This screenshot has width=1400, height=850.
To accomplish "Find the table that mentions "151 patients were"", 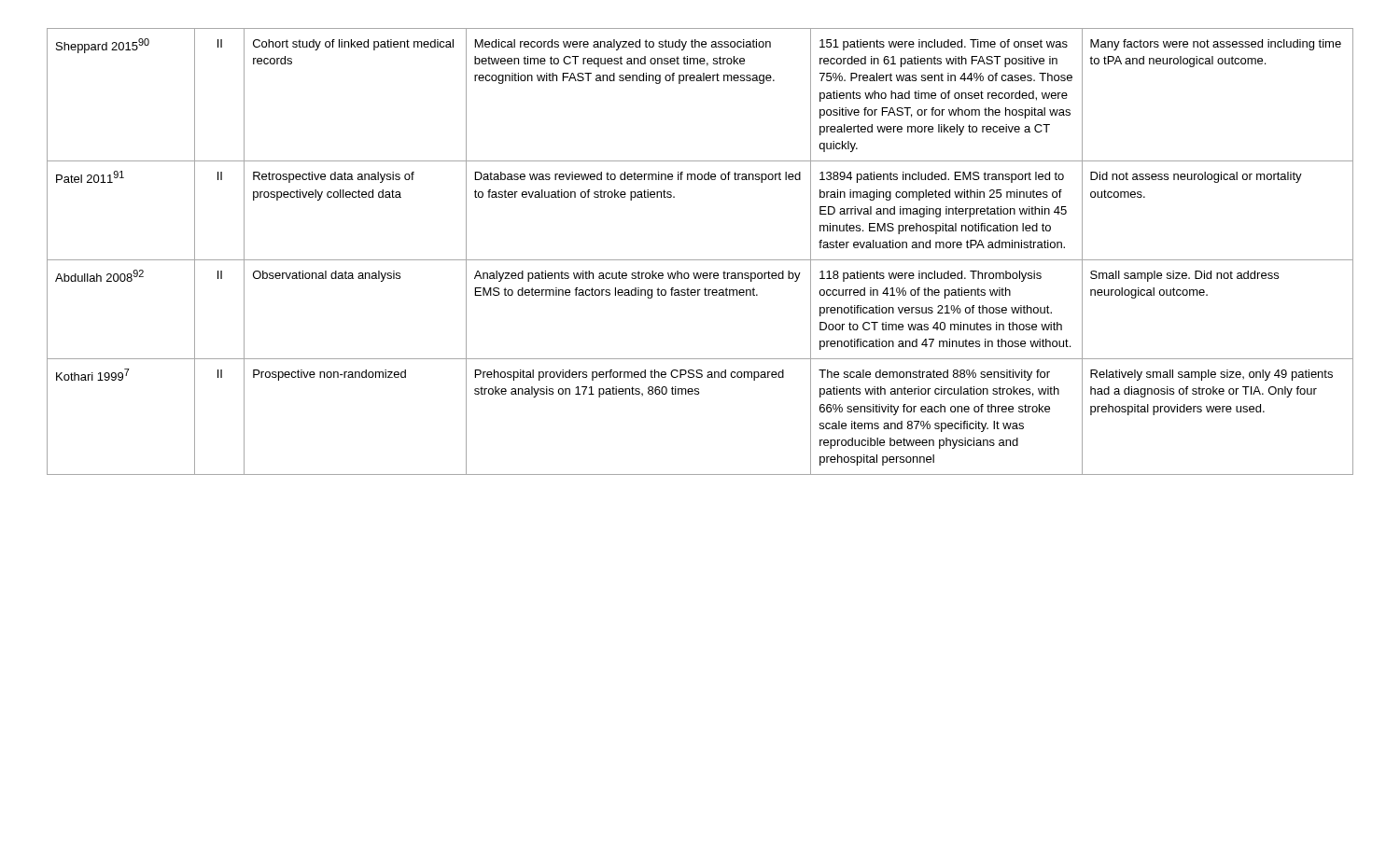I will tap(700, 252).
